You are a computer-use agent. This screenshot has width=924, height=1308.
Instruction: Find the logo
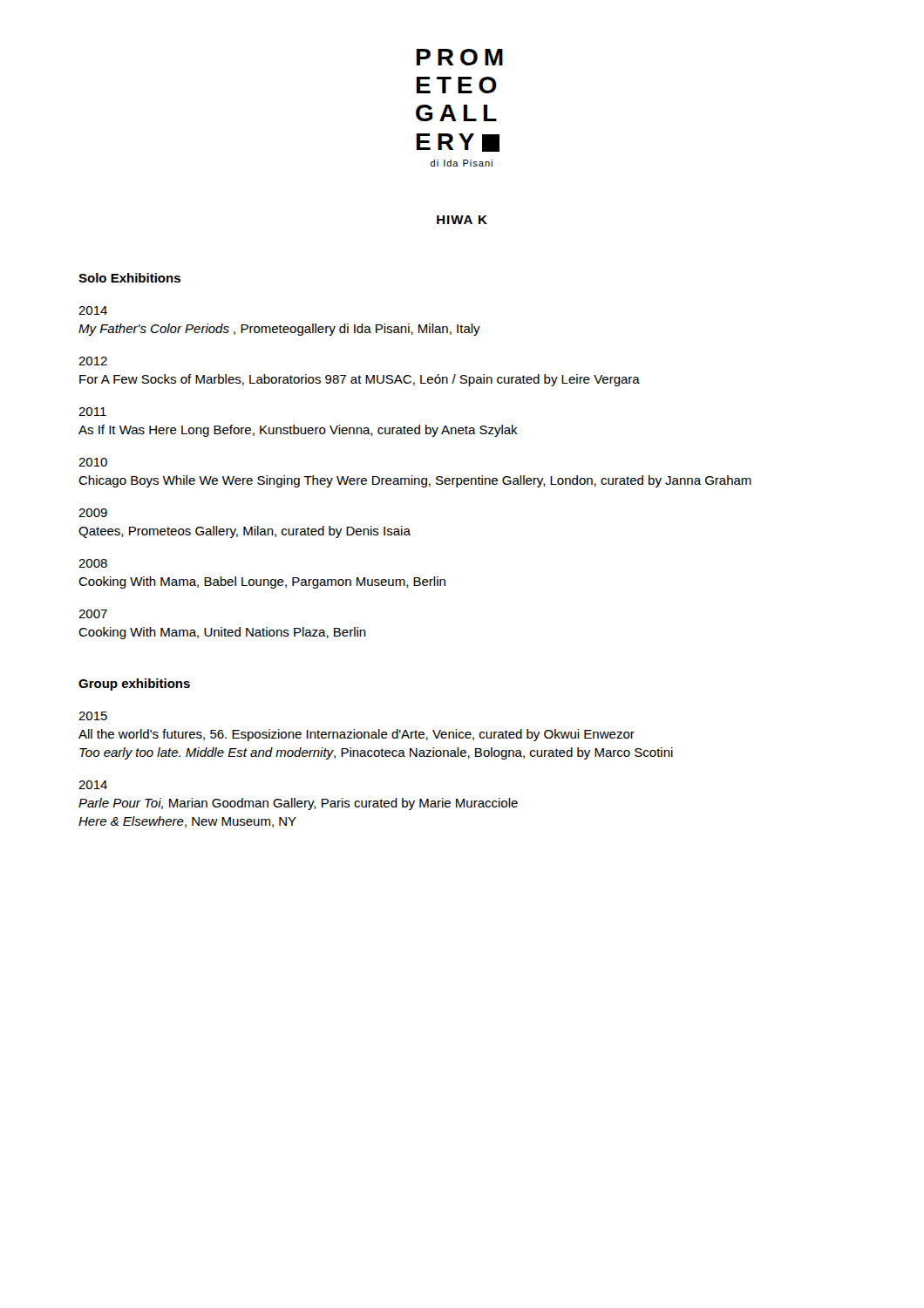(x=462, y=106)
